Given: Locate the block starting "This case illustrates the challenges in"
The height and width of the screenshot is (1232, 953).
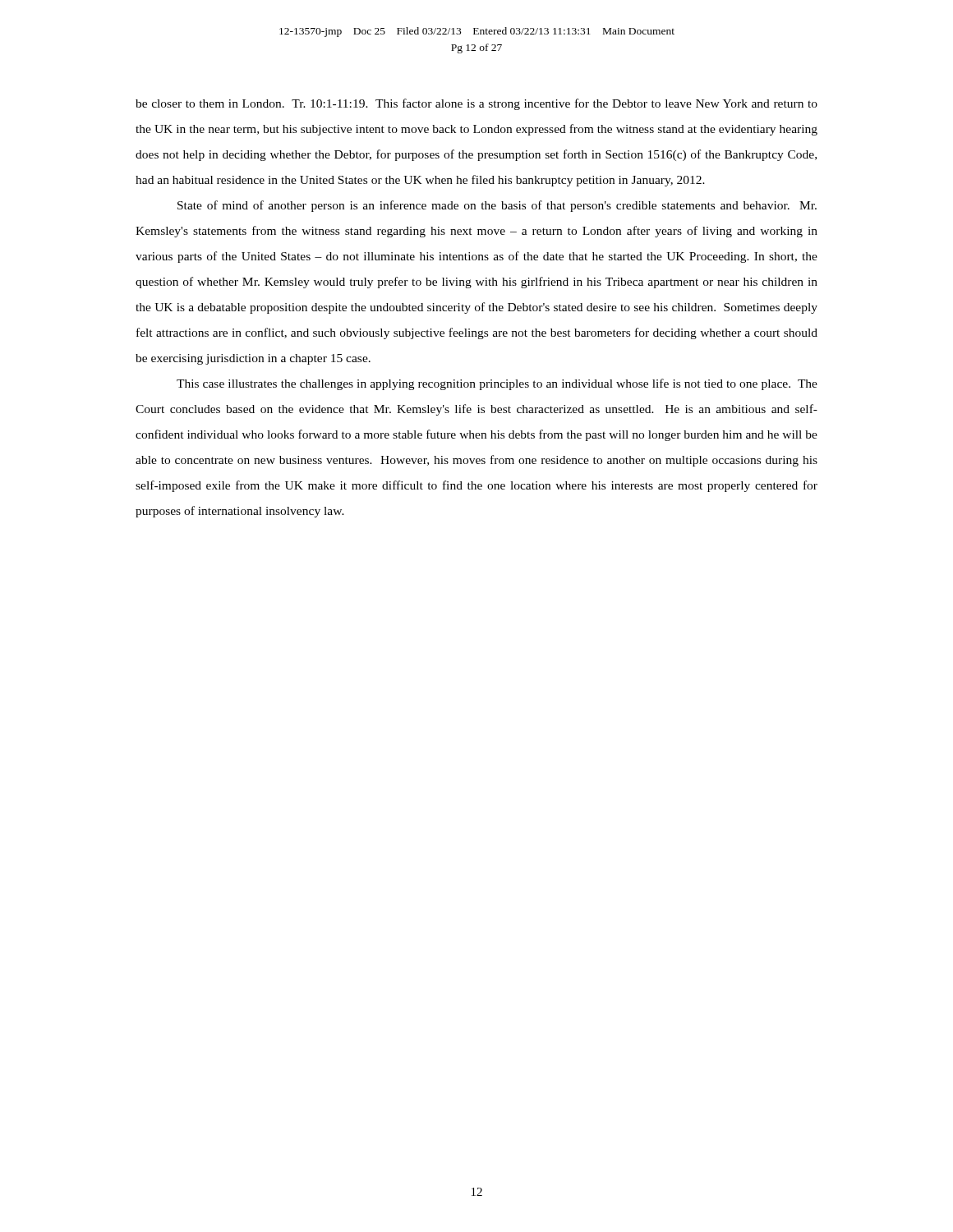Looking at the screenshot, I should [476, 447].
